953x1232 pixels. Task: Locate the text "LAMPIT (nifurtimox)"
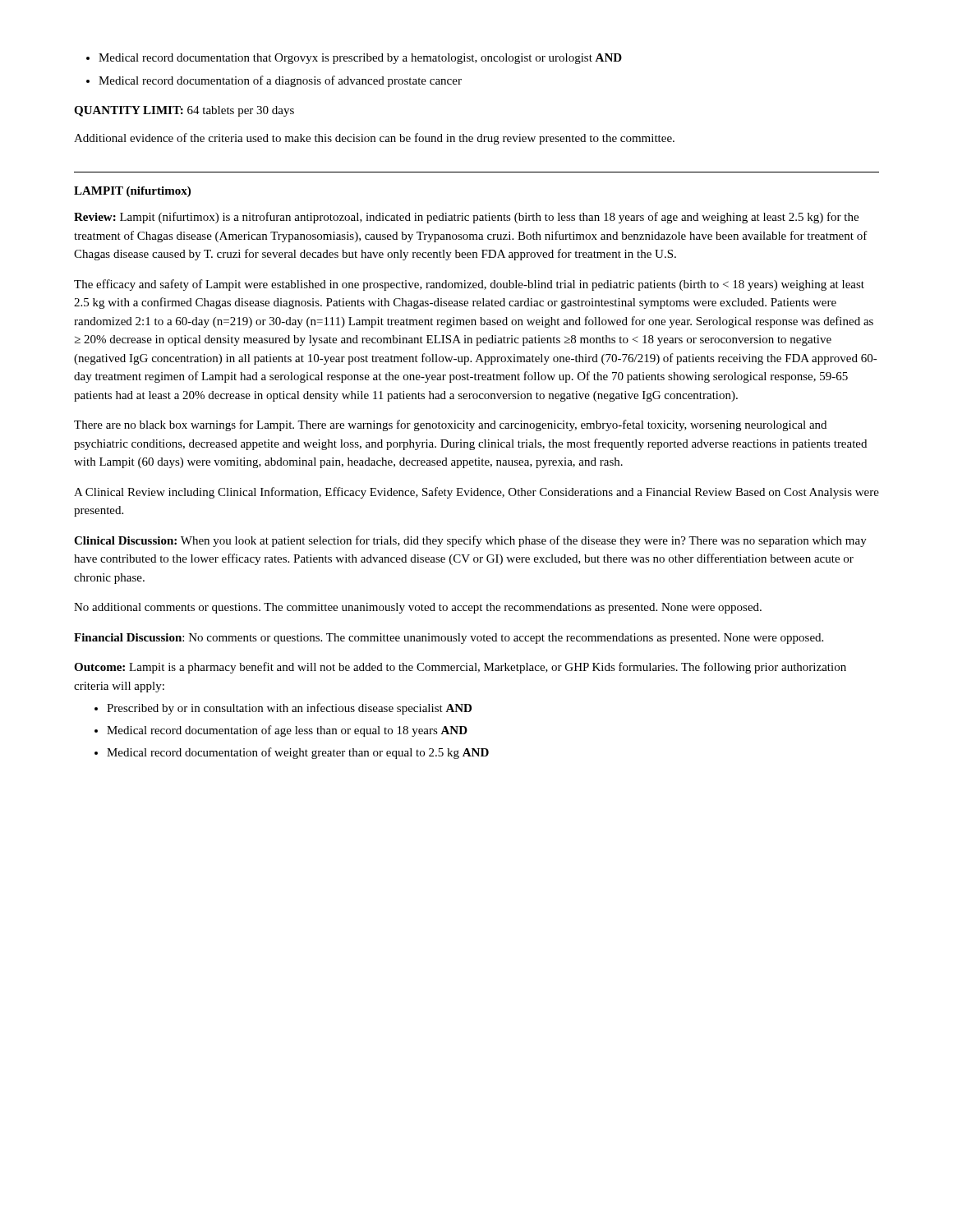coord(133,191)
